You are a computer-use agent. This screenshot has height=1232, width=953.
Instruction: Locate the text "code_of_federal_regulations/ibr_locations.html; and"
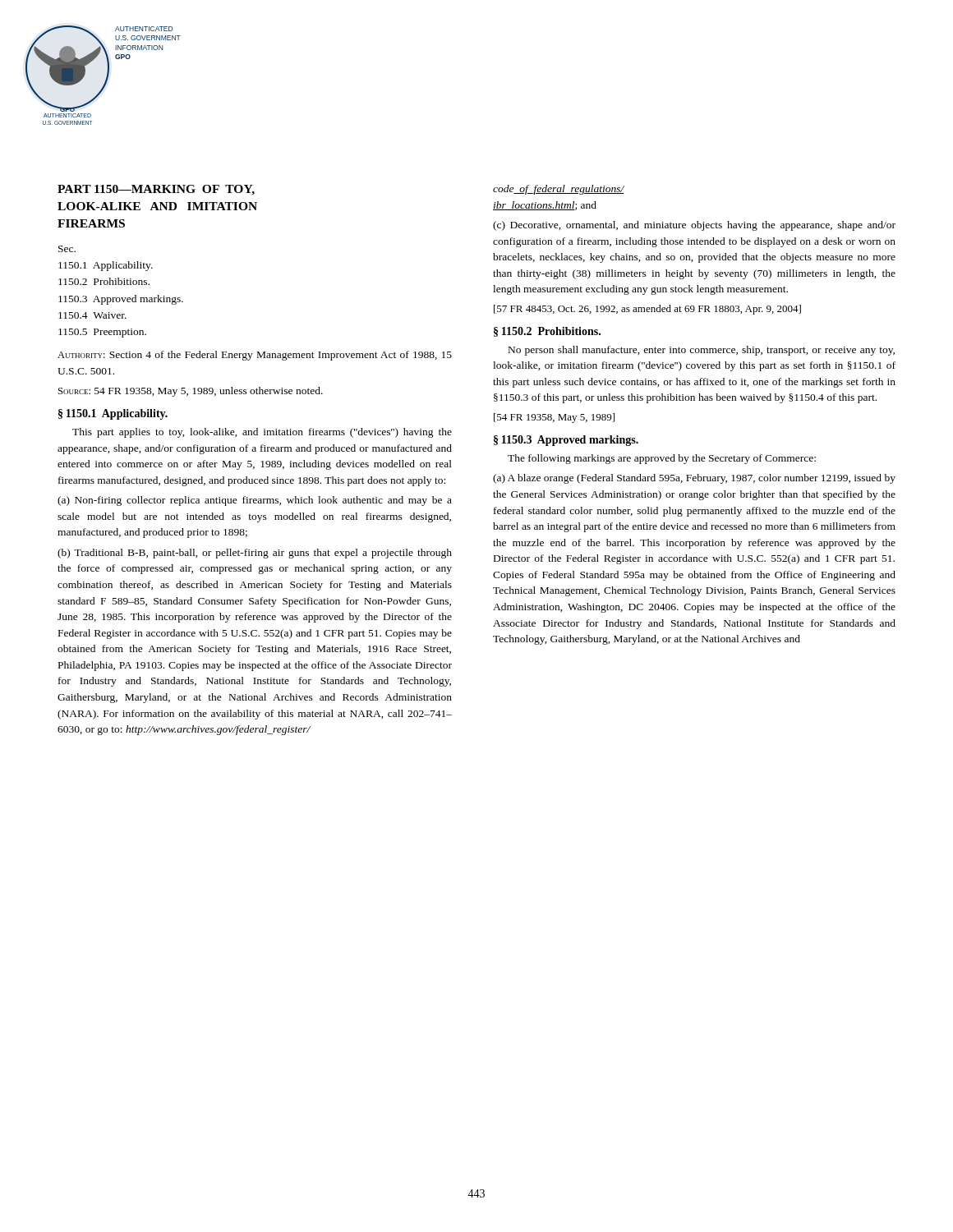tap(558, 197)
